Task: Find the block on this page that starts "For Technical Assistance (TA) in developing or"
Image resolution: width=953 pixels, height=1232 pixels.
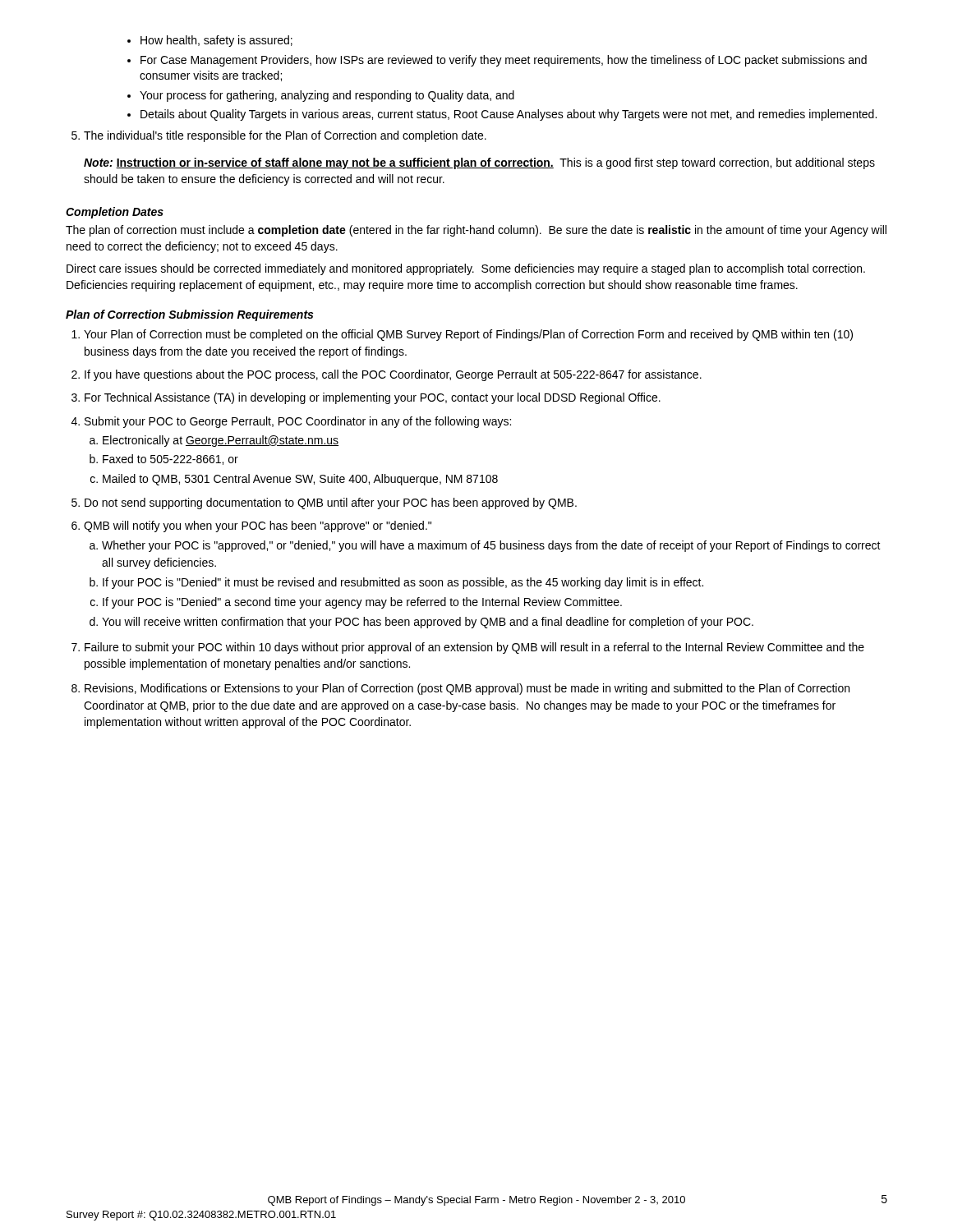Action: pyautogui.click(x=372, y=398)
